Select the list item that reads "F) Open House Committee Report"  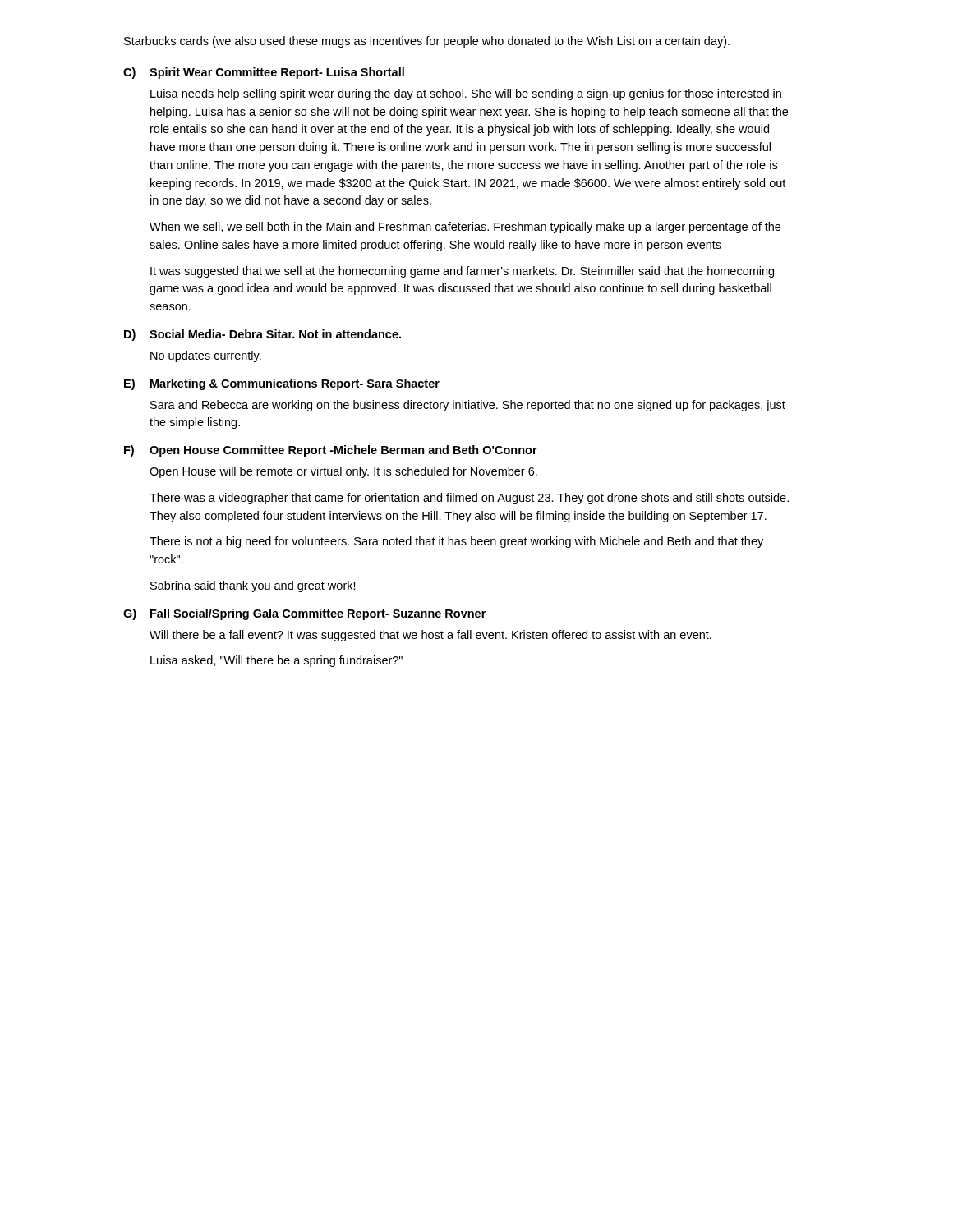[x=460, y=519]
